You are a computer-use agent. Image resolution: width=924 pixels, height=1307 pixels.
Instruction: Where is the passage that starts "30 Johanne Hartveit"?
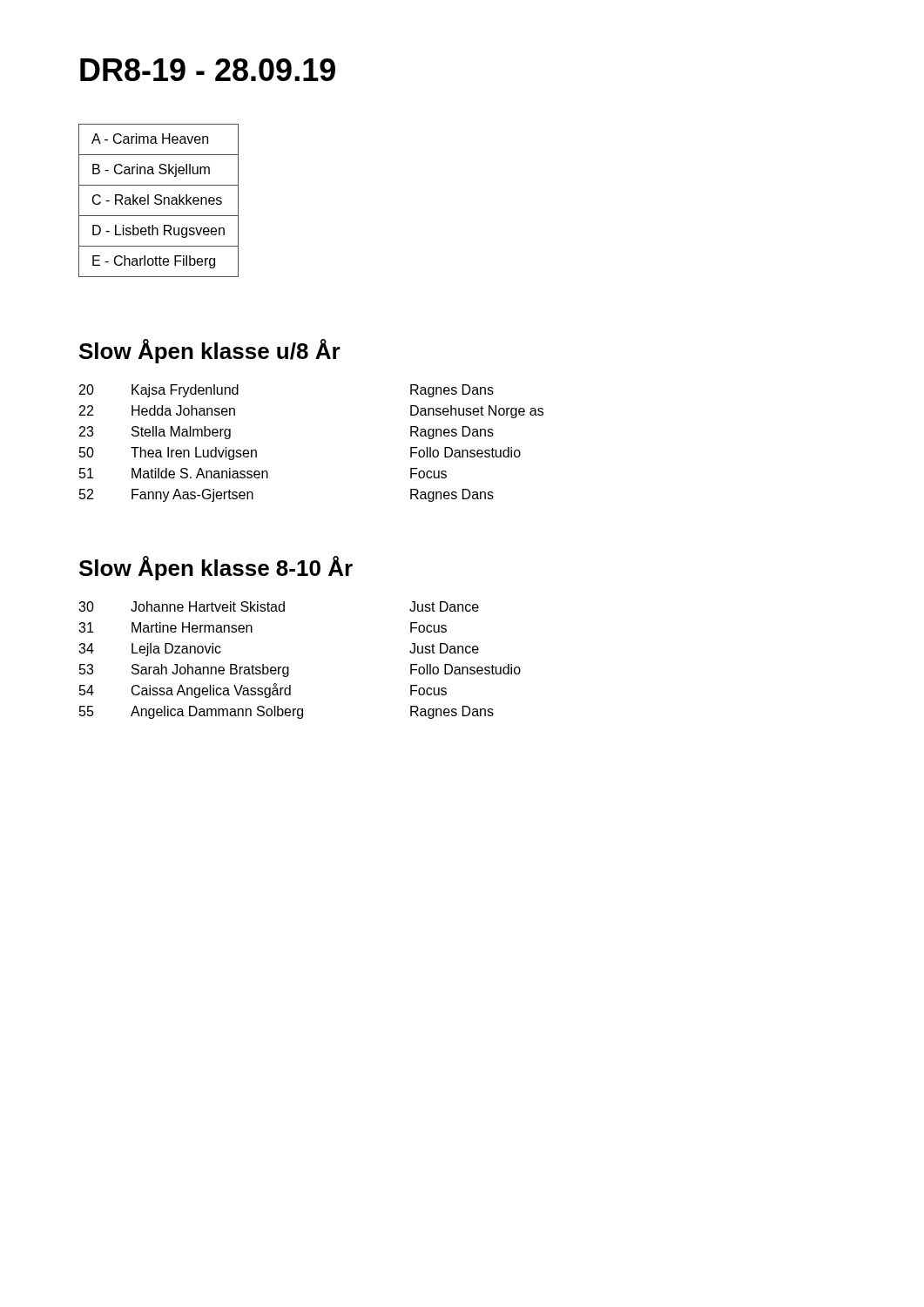tap(462, 607)
